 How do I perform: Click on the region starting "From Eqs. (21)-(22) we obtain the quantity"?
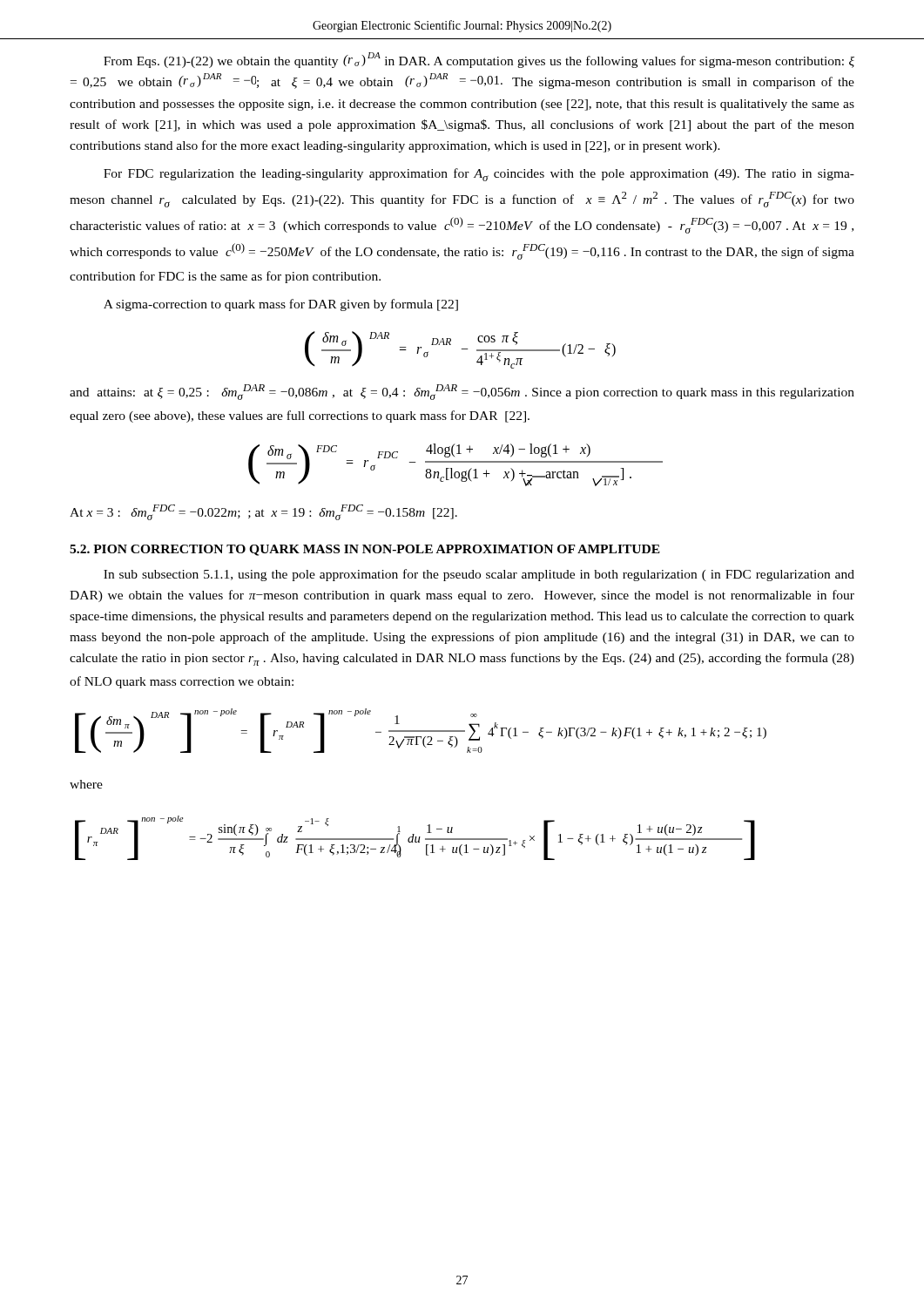click(x=462, y=101)
